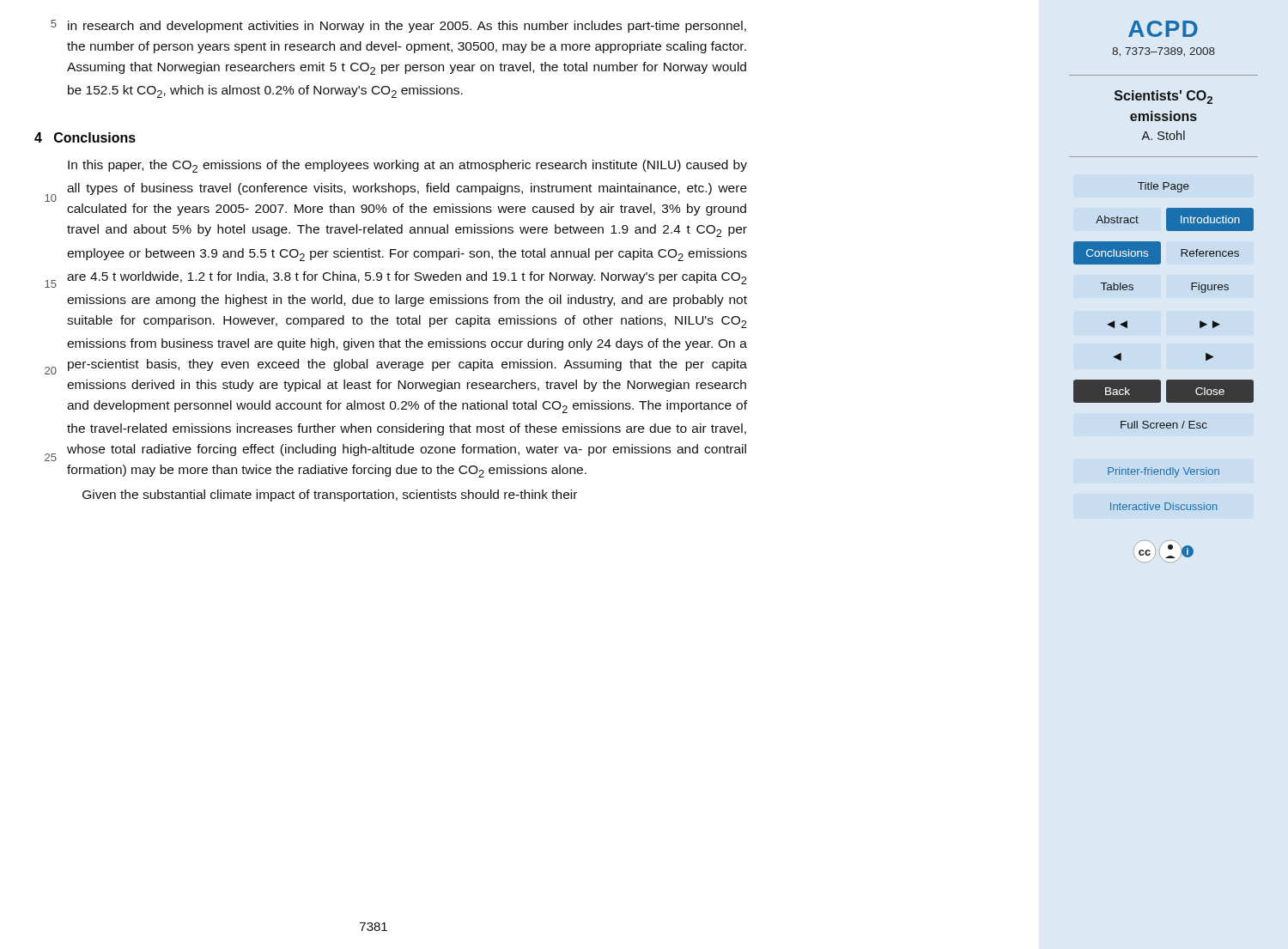The image size is (1288, 949).
Task: Click on the passage starting "Printer-friendly Version"
Action: 1163,471
